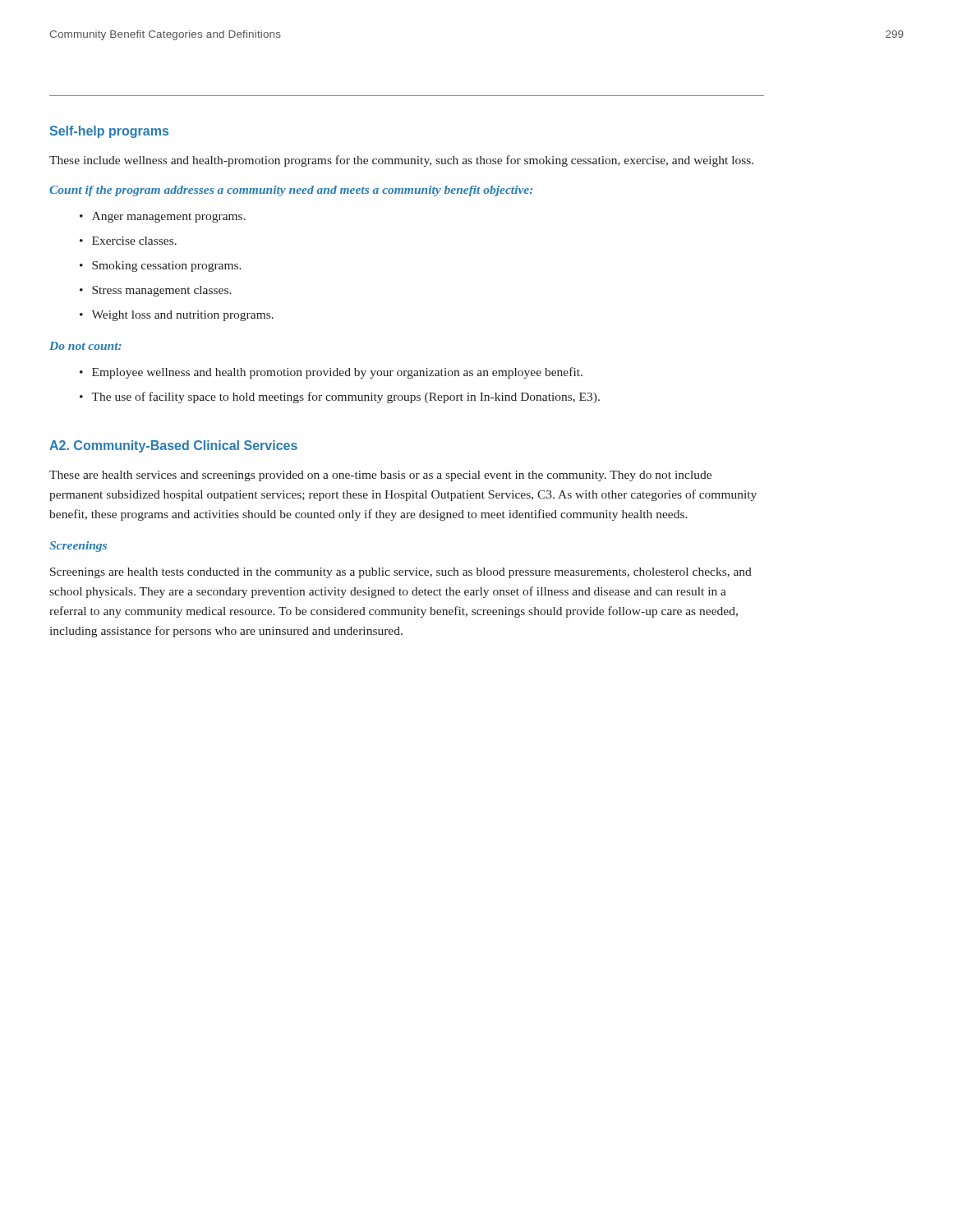The width and height of the screenshot is (953, 1232).
Task: Find the text block containing "These are health services and"
Action: point(403,494)
